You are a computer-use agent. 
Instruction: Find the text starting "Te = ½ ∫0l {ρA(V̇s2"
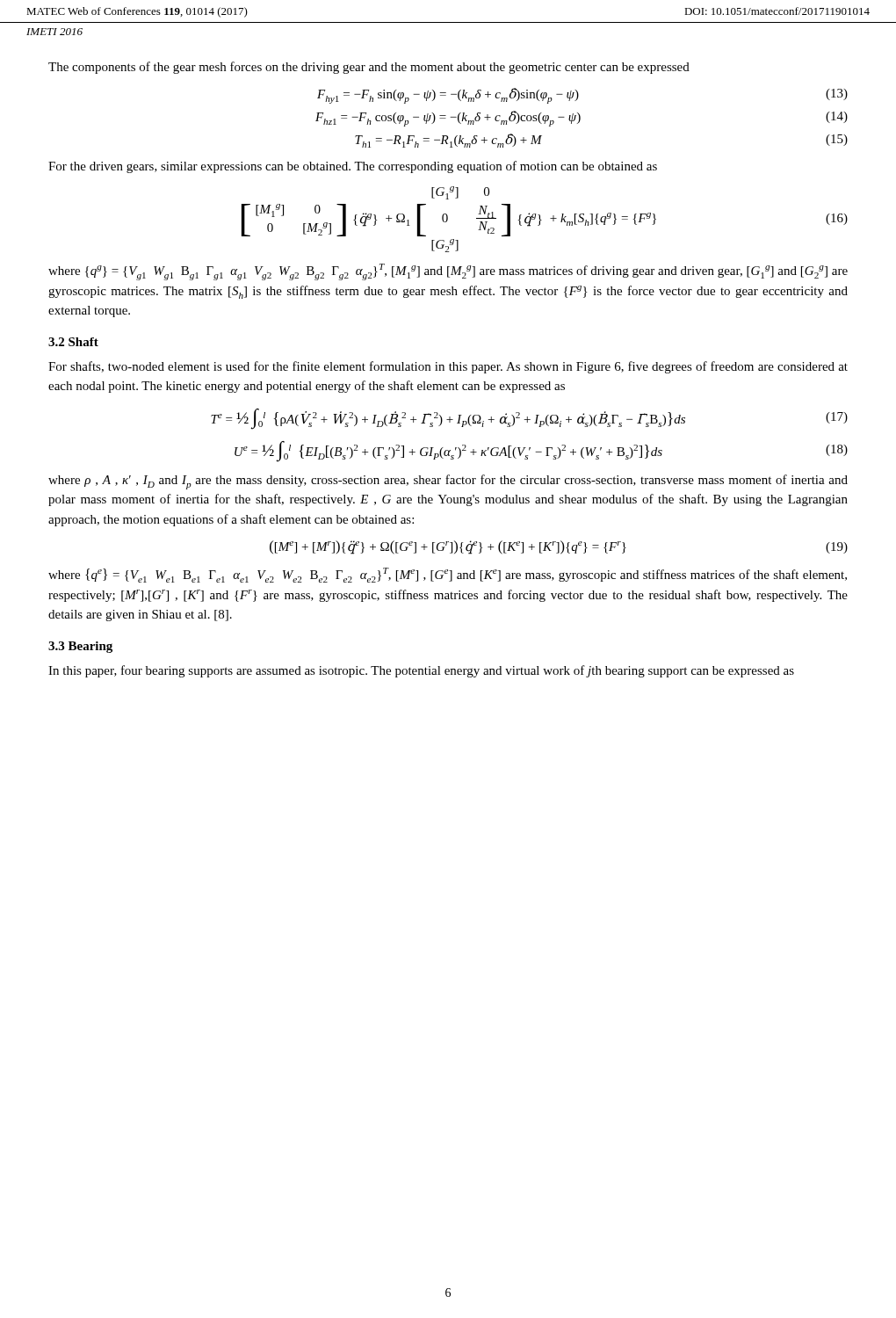tap(529, 416)
